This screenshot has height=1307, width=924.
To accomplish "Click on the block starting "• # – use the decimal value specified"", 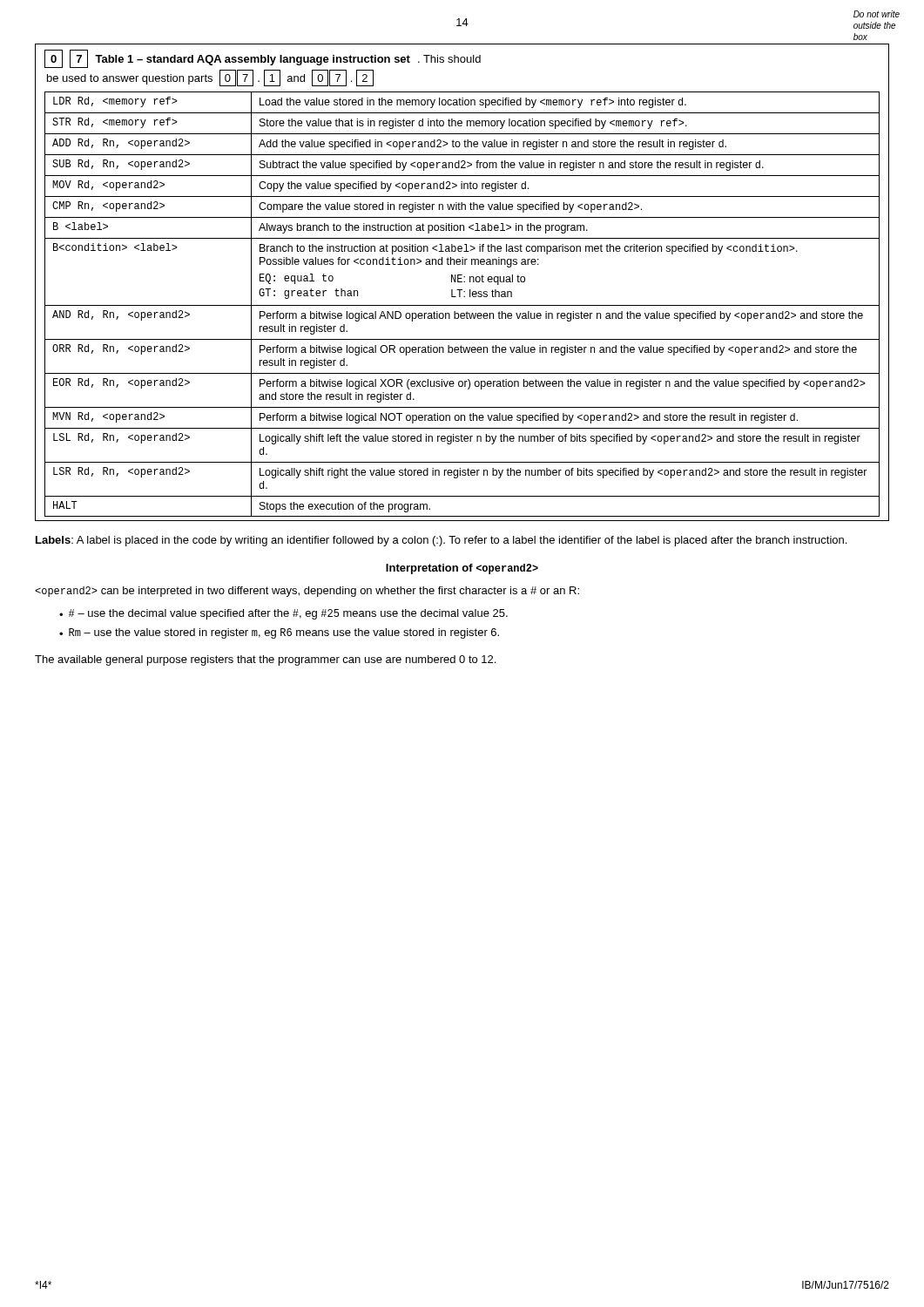I will pyautogui.click(x=284, y=614).
